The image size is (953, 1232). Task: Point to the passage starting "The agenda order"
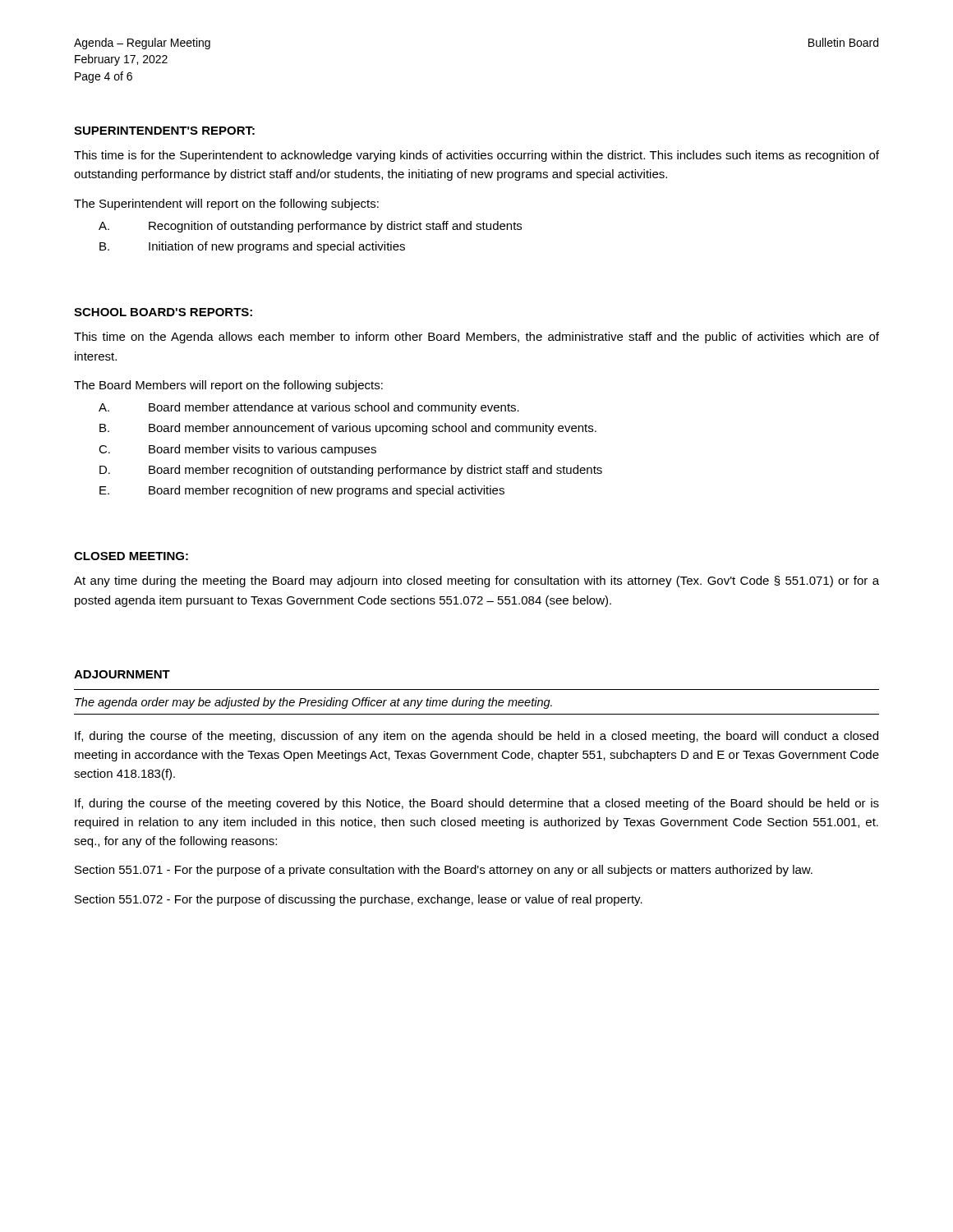click(x=314, y=702)
